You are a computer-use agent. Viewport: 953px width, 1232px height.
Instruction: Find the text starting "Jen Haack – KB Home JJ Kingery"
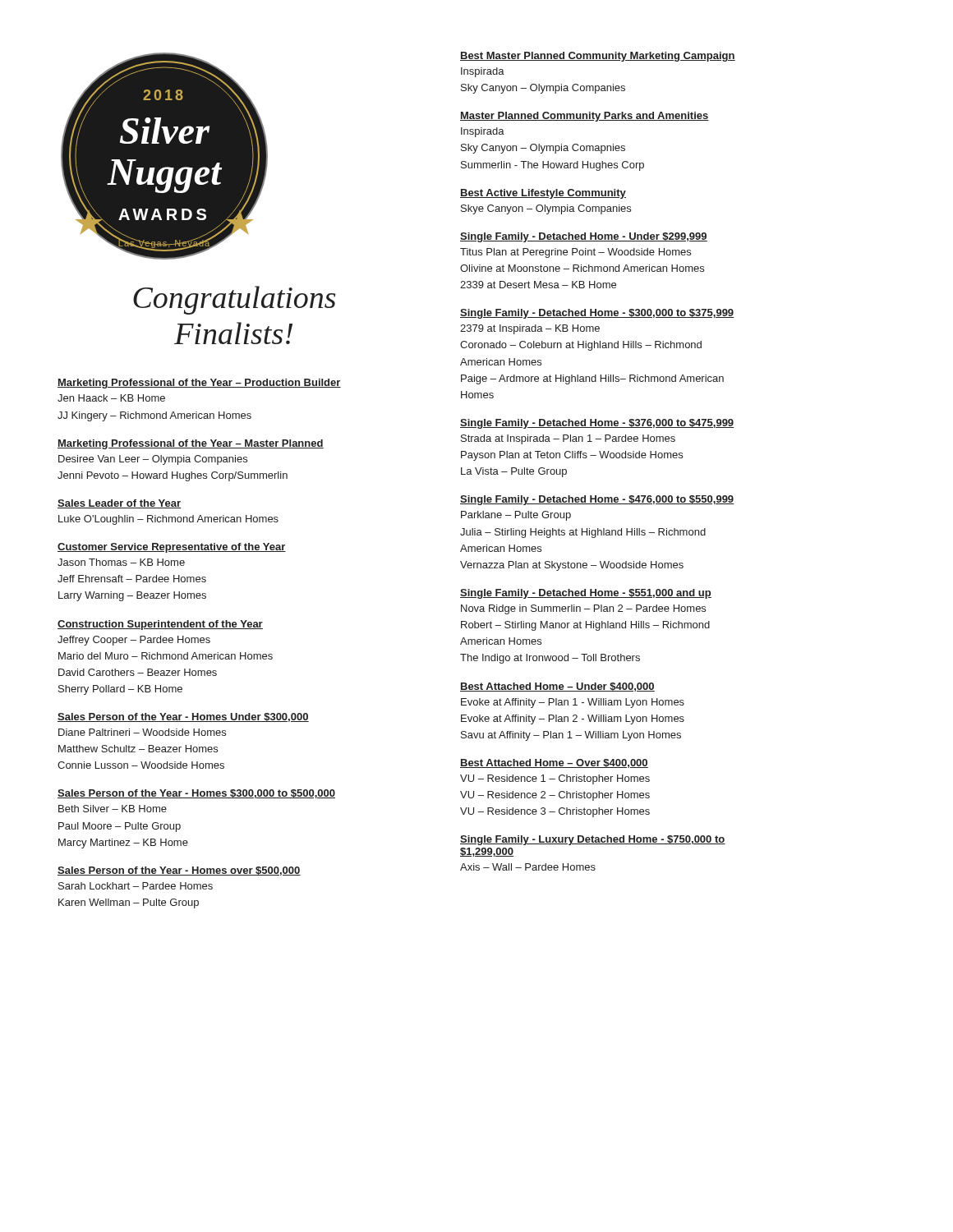coord(155,406)
